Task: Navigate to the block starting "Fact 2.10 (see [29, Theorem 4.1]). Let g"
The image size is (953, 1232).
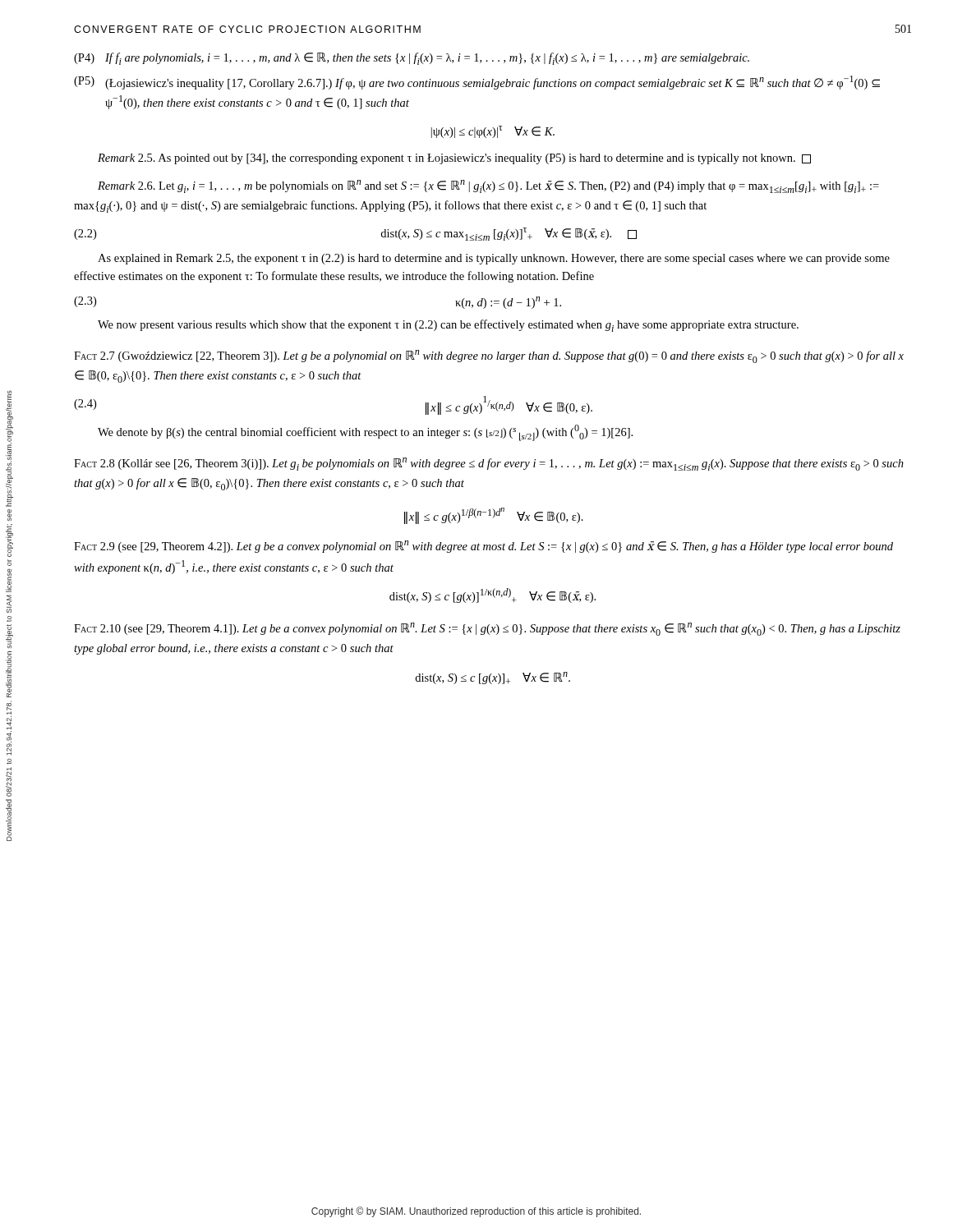Action: (493, 637)
